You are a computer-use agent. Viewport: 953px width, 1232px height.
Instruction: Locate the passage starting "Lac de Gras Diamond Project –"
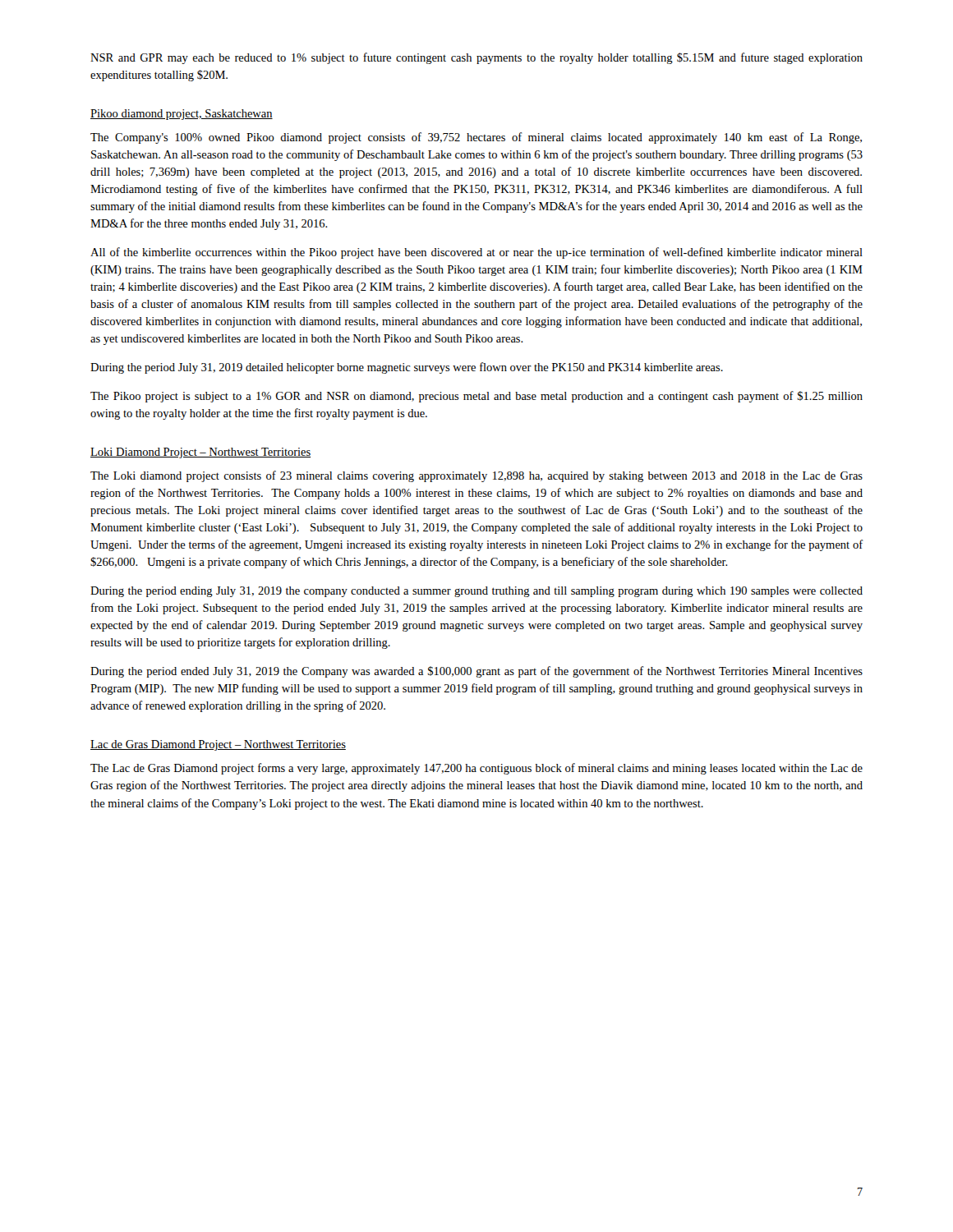pos(218,744)
